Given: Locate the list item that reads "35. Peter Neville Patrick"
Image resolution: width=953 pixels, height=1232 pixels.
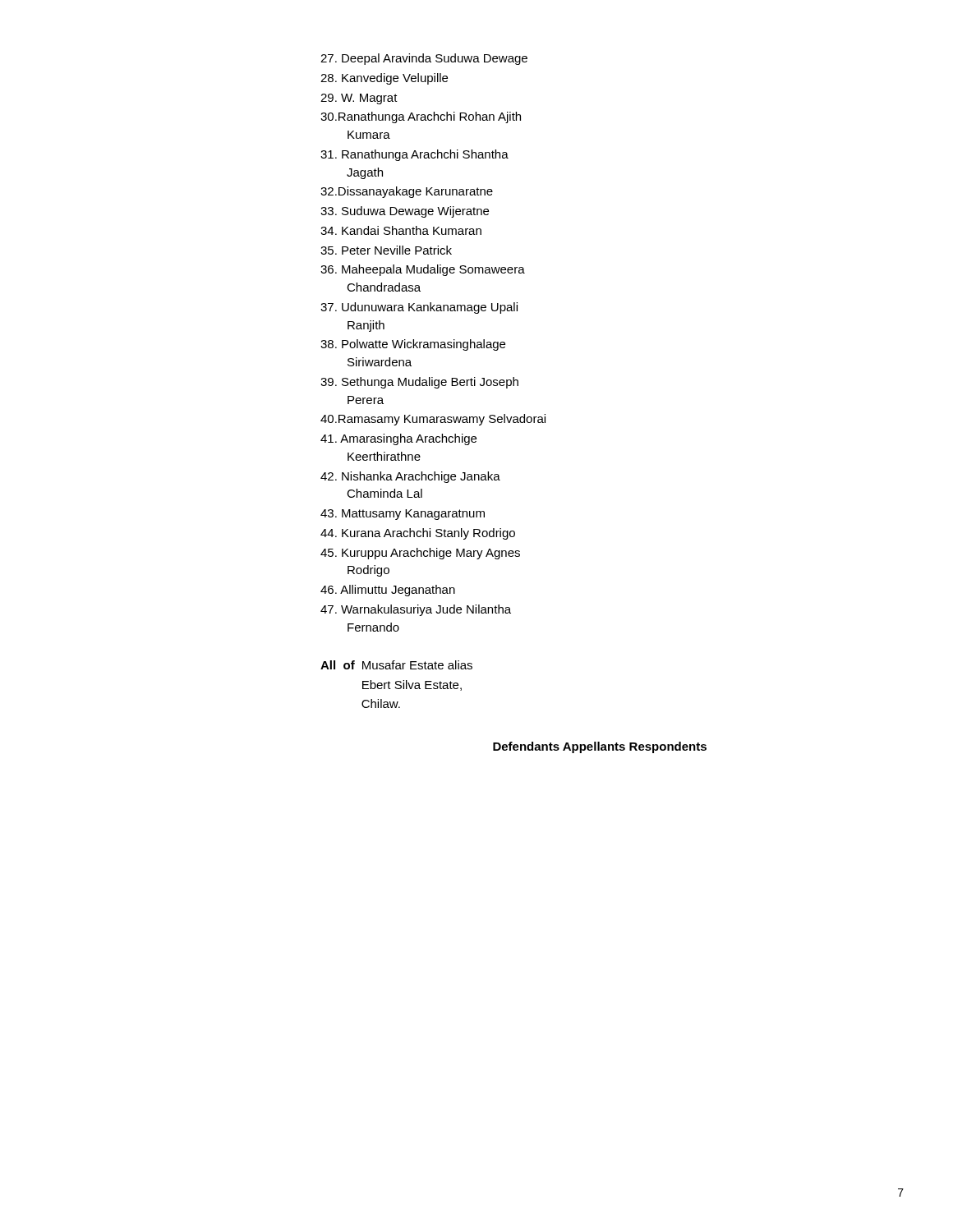Looking at the screenshot, I should 386,250.
